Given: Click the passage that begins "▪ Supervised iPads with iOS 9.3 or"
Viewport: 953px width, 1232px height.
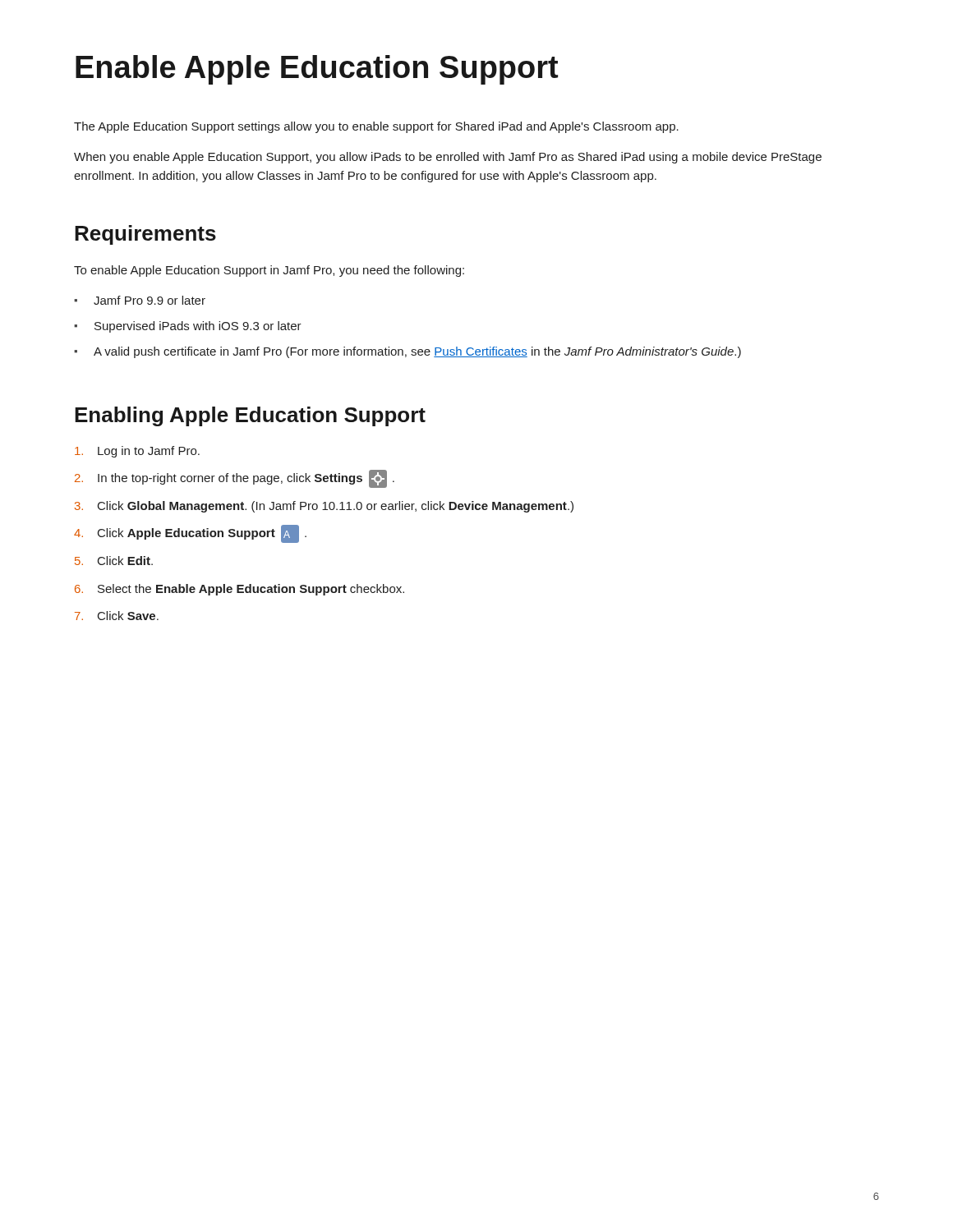Looking at the screenshot, I should [188, 327].
